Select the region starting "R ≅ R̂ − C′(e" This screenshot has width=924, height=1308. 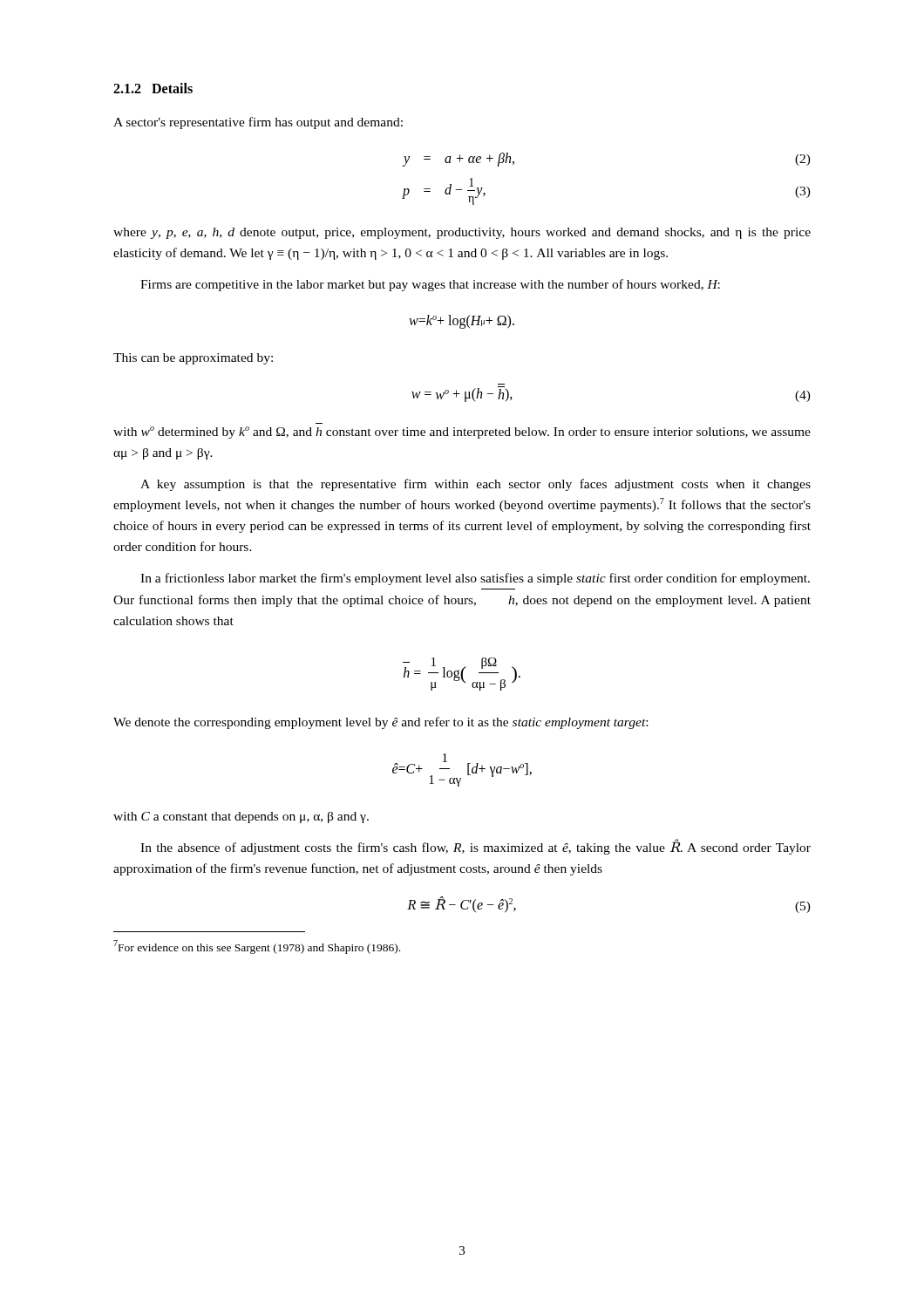(462, 905)
